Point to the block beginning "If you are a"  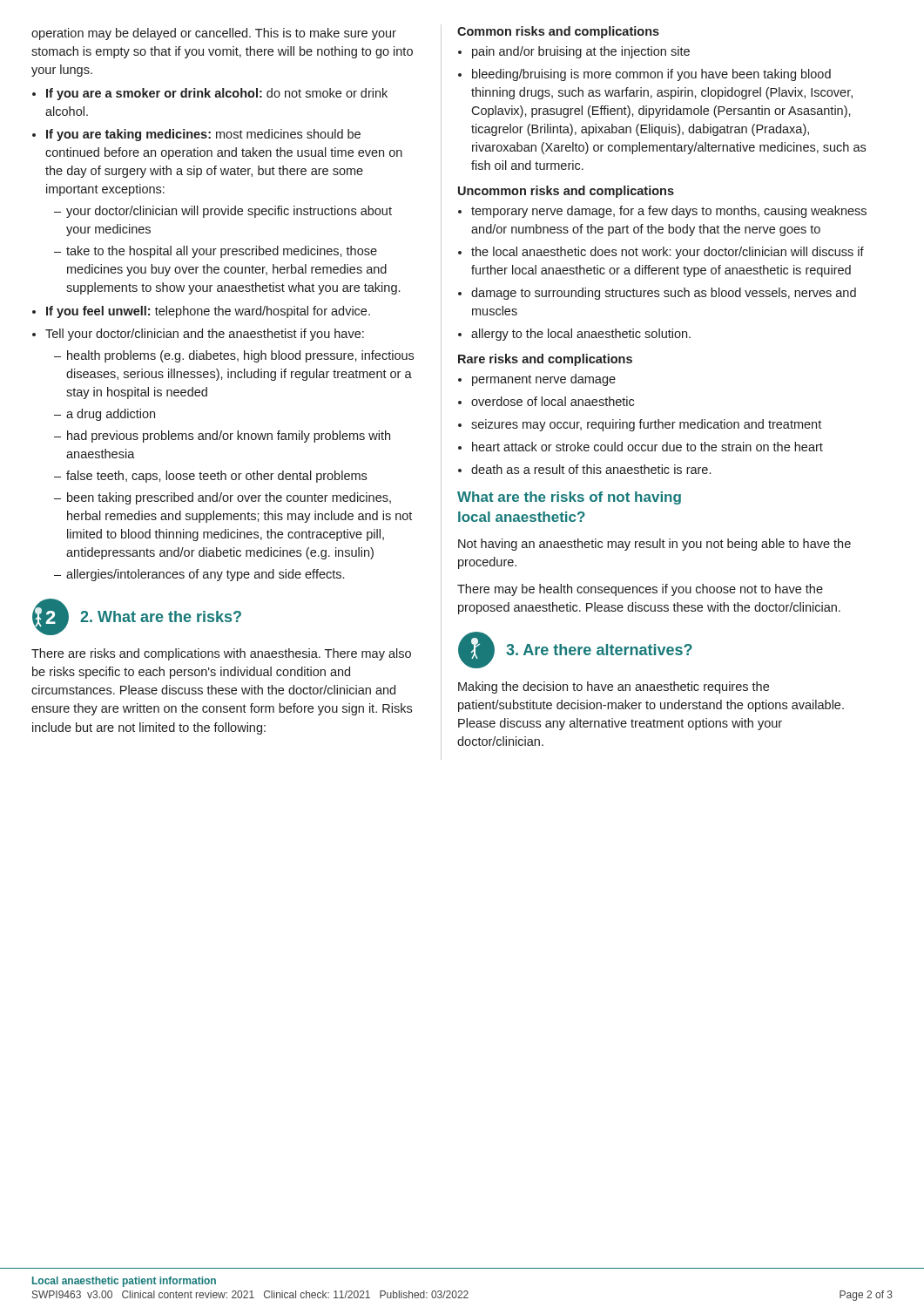(x=230, y=103)
